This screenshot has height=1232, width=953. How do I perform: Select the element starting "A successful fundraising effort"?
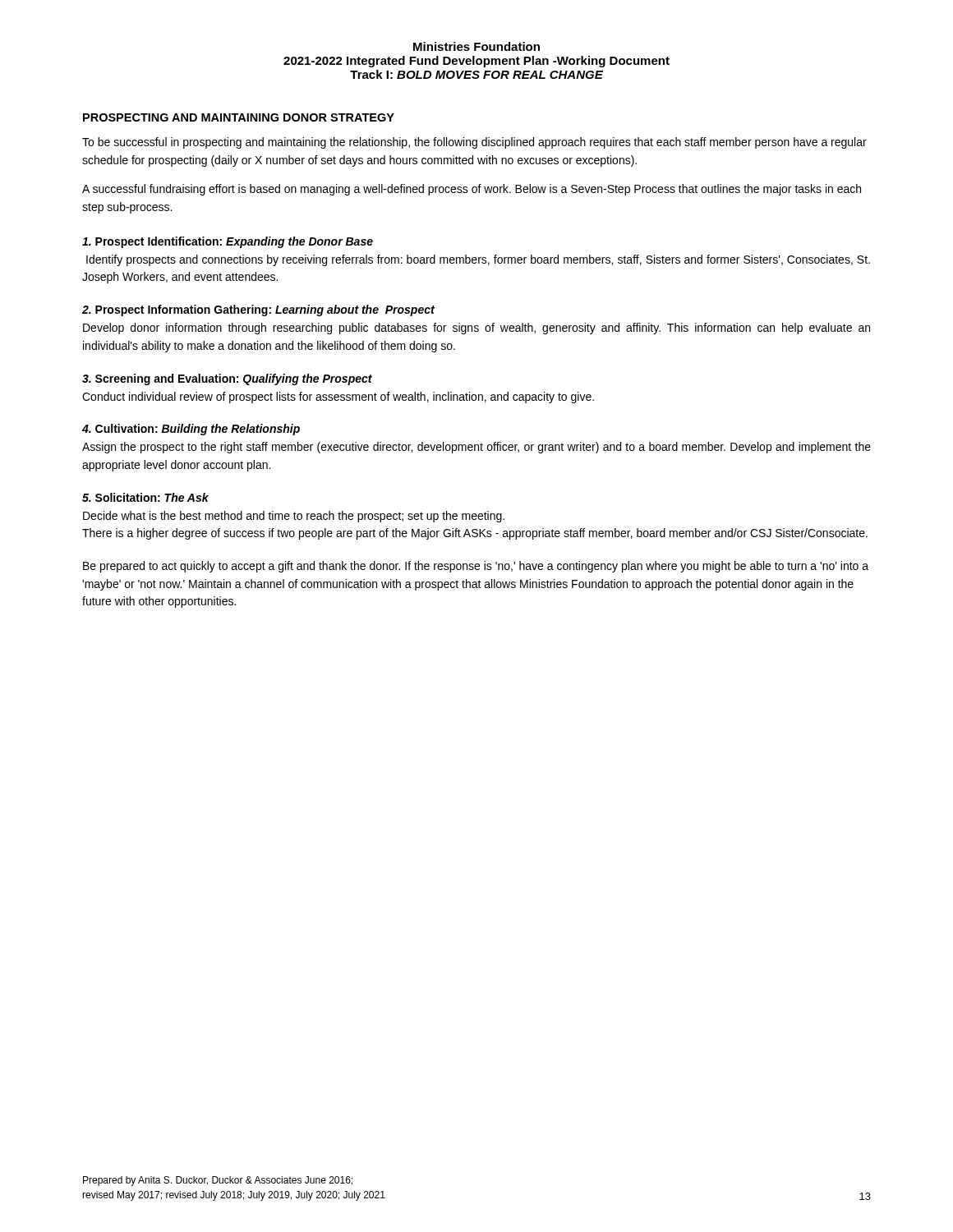(472, 198)
